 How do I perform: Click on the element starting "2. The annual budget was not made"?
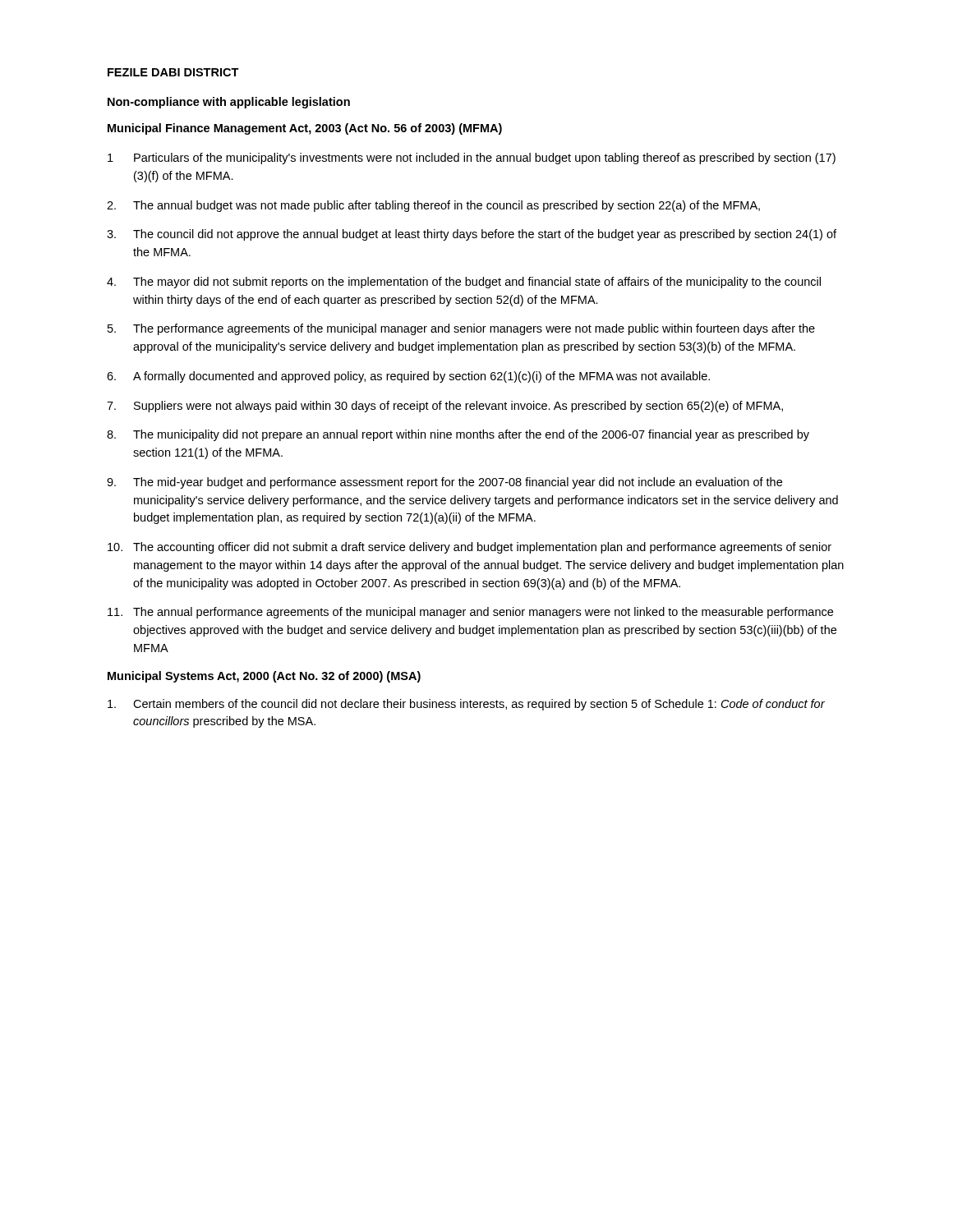[x=476, y=206]
